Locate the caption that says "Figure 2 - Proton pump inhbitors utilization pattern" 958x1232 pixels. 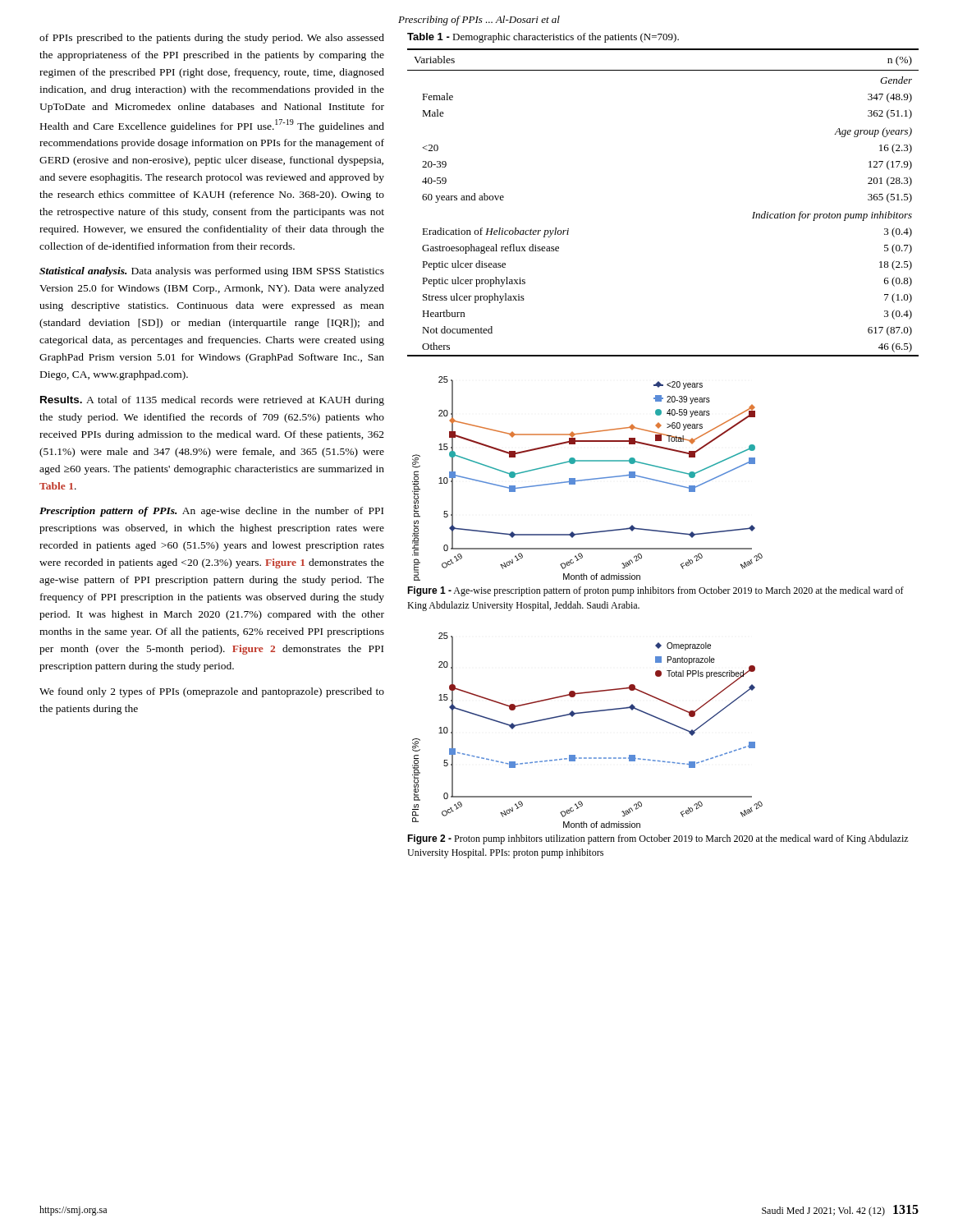click(x=658, y=846)
